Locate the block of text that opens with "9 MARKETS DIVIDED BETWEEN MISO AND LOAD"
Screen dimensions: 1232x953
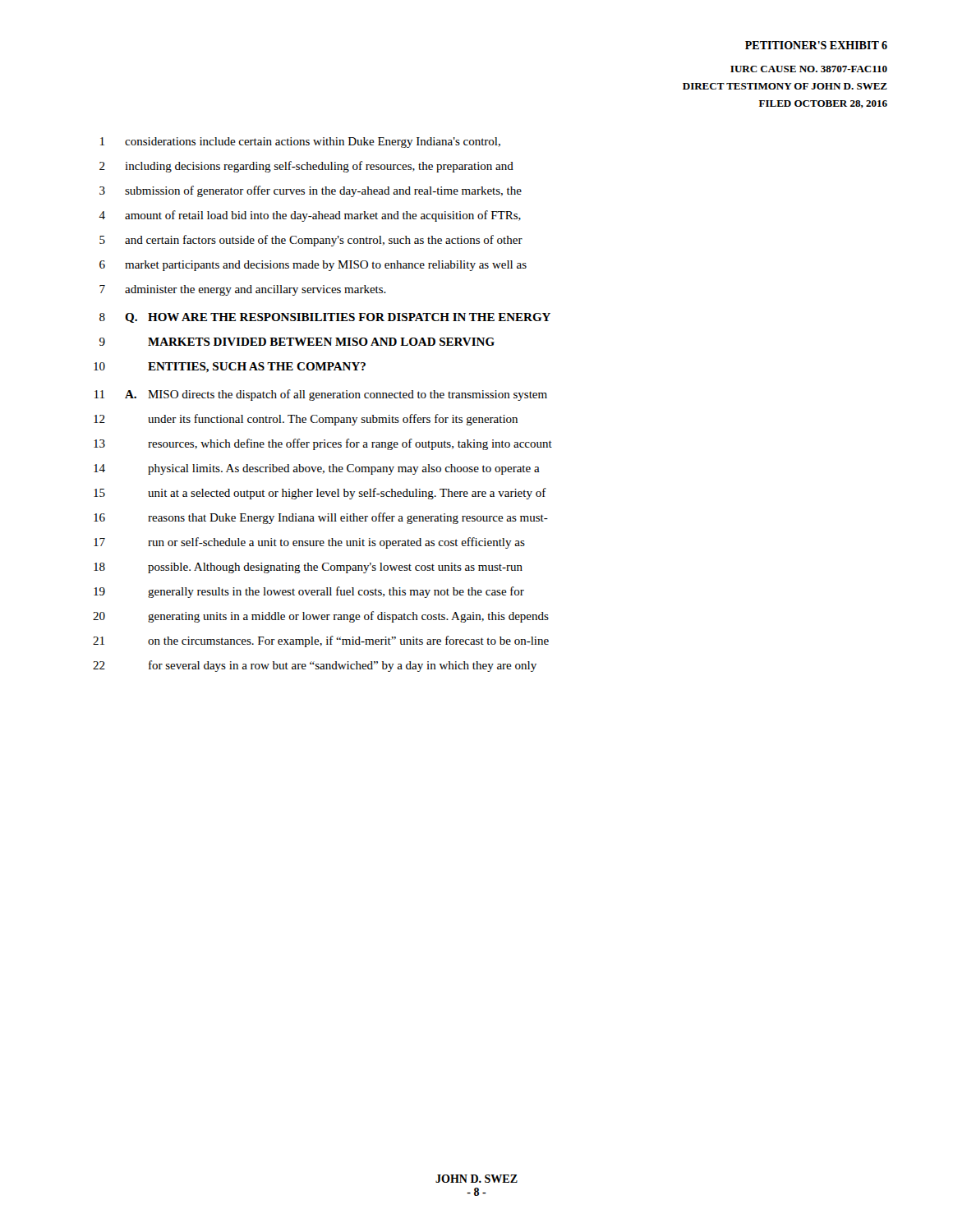pyautogui.click(x=476, y=342)
